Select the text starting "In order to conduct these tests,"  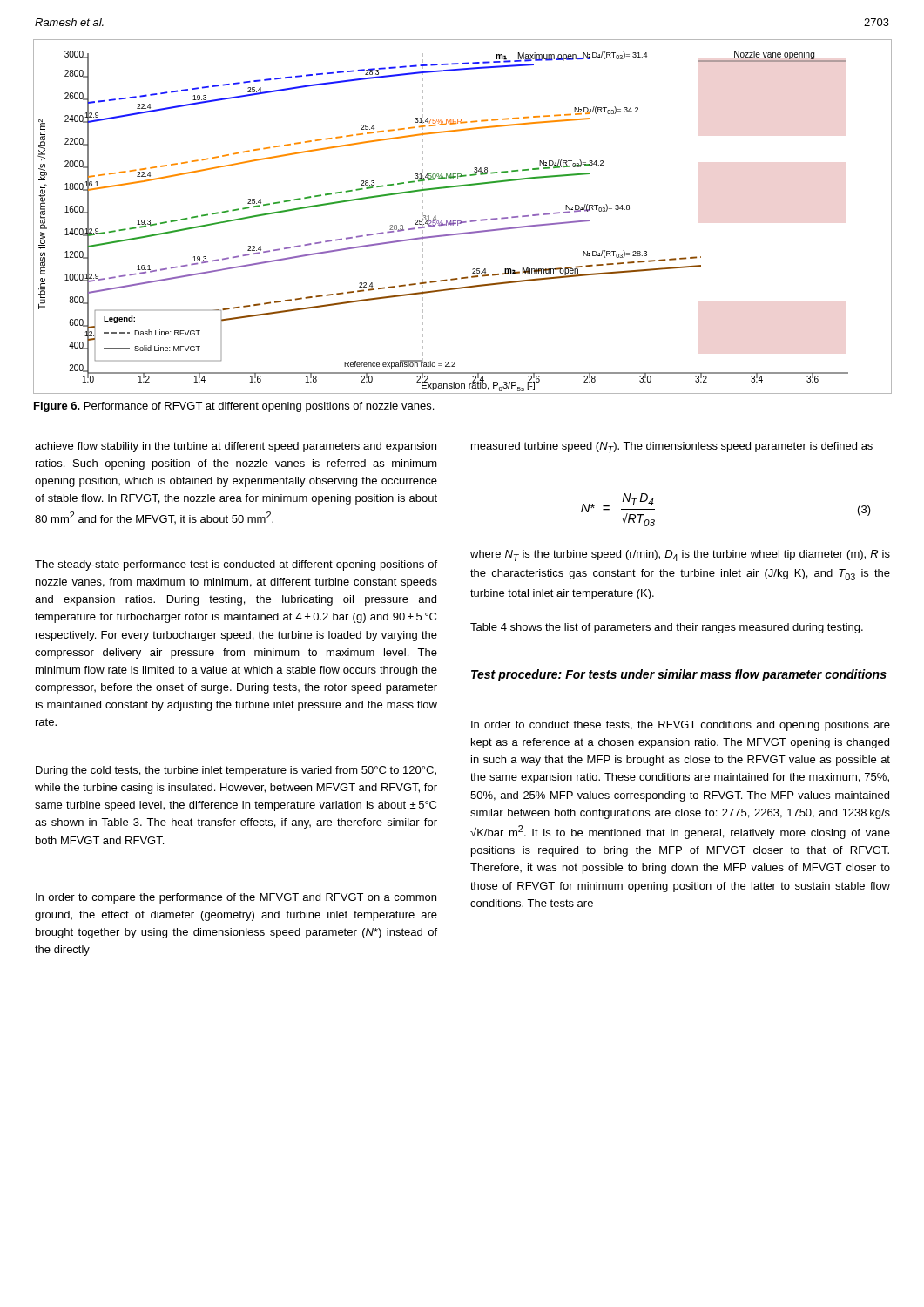(680, 814)
